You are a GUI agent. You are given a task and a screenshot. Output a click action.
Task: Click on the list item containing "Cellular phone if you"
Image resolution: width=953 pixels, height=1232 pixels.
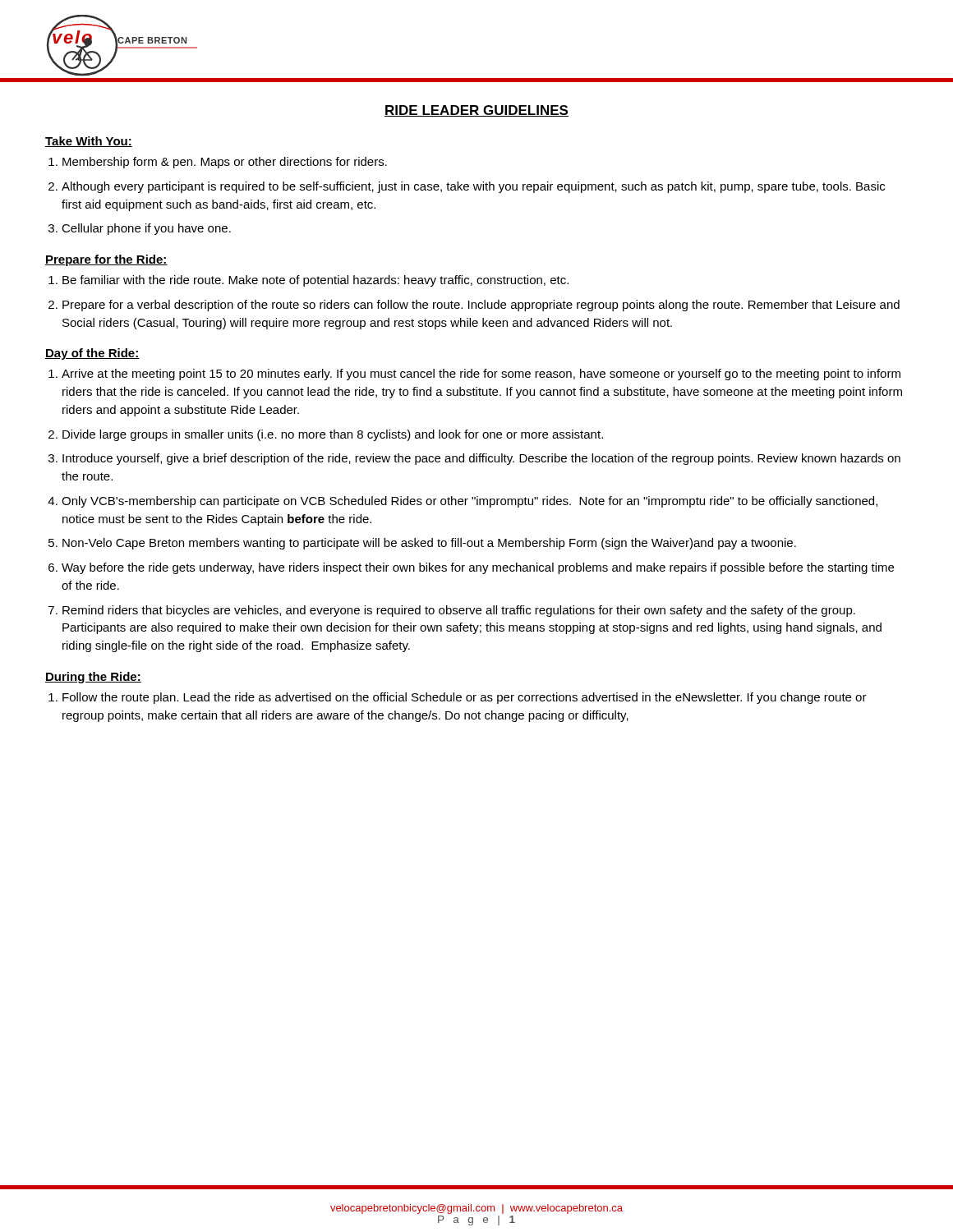(x=147, y=228)
